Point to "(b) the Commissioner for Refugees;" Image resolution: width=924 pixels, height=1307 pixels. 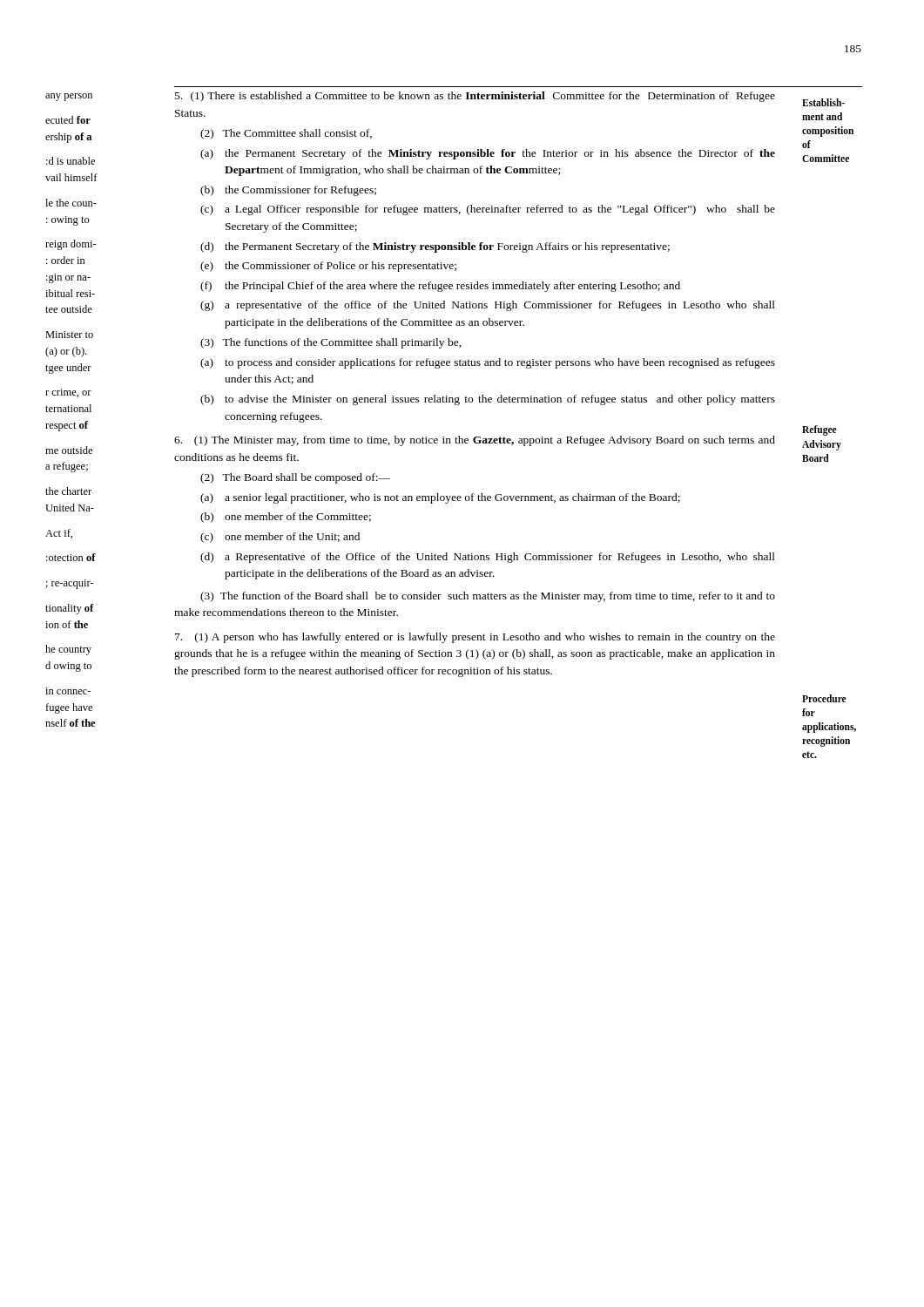288,191
